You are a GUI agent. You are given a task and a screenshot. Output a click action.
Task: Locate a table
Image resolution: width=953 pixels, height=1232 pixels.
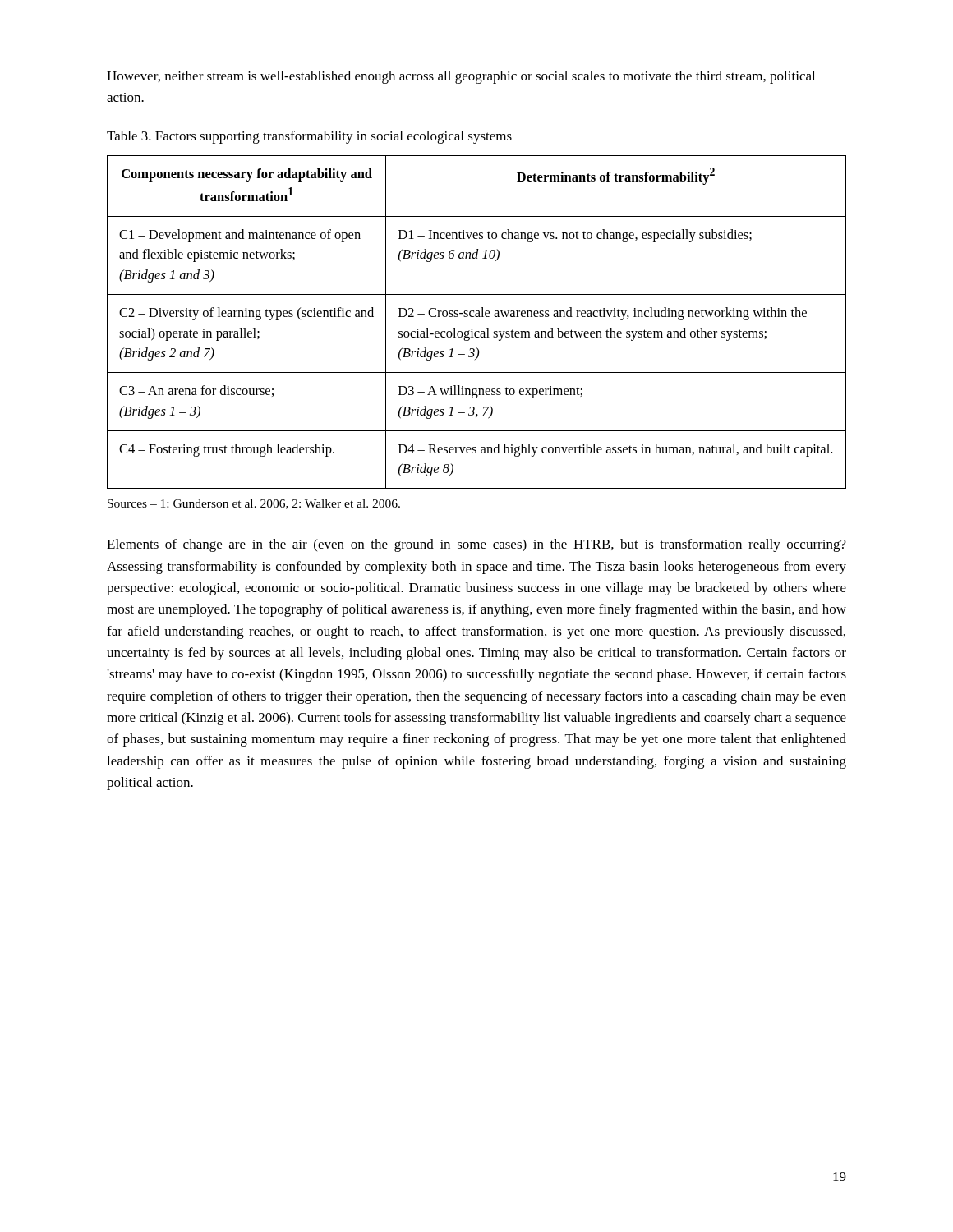(x=476, y=322)
